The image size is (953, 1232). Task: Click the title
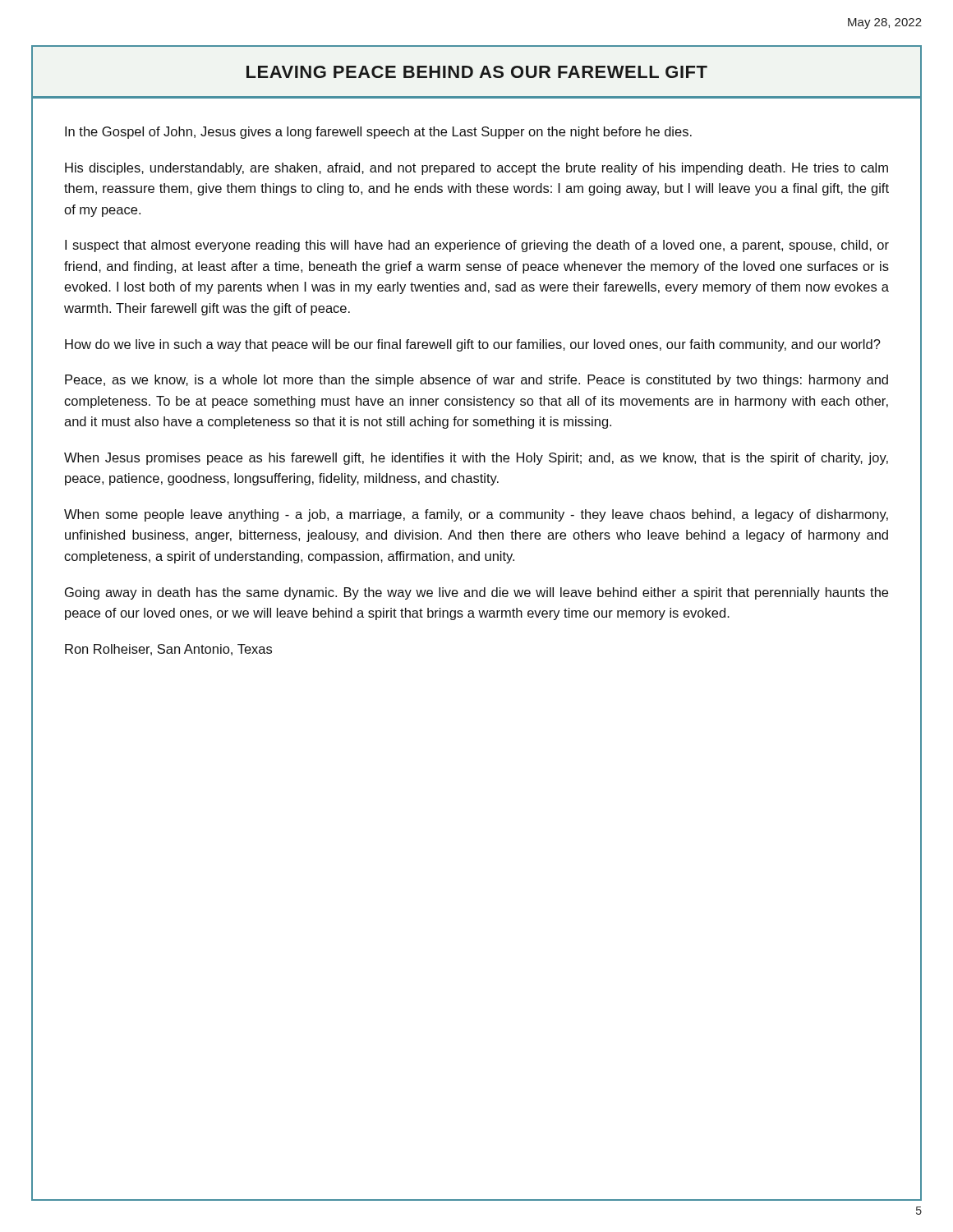tap(476, 72)
